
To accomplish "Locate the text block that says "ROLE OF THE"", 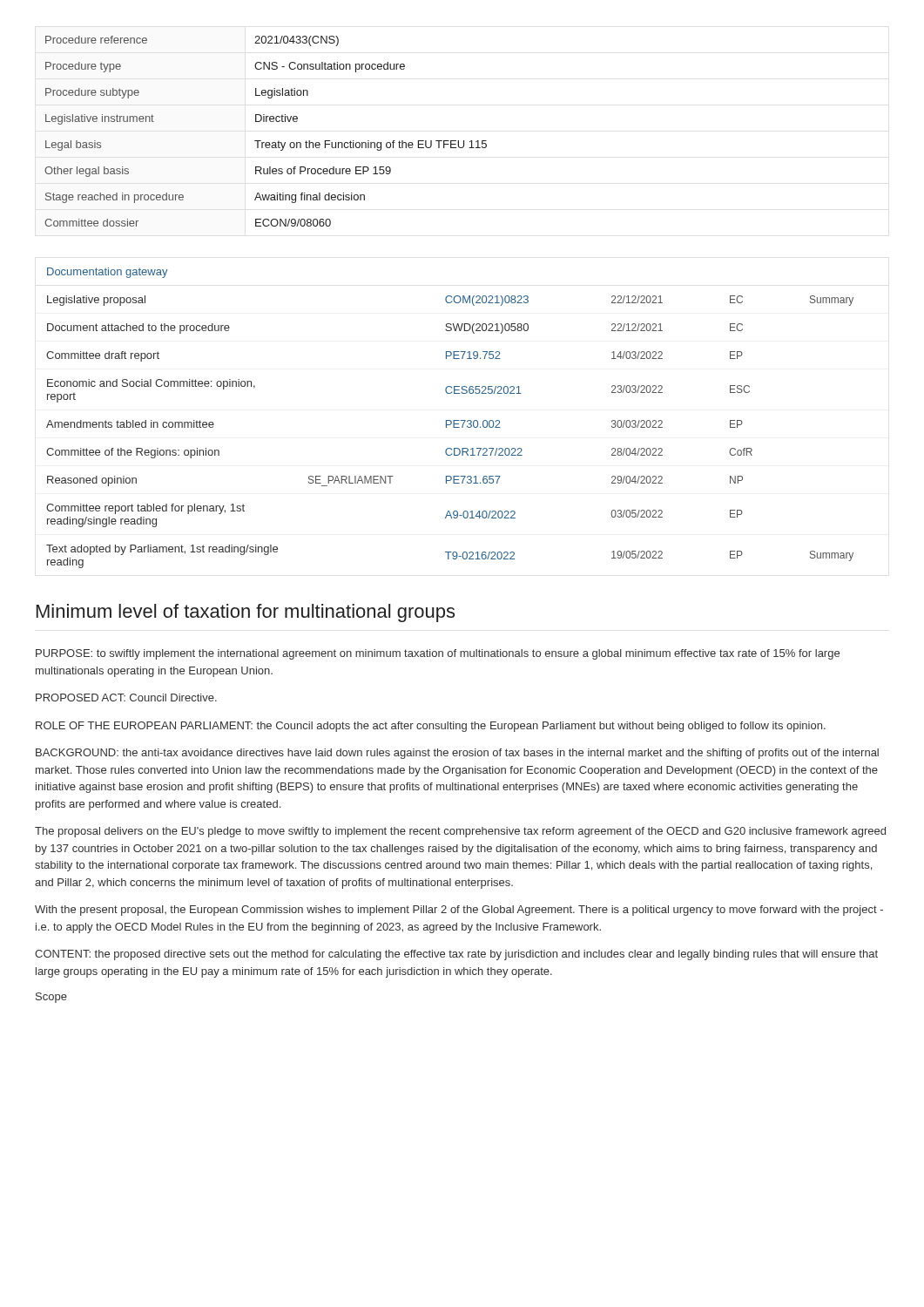I will (x=430, y=725).
